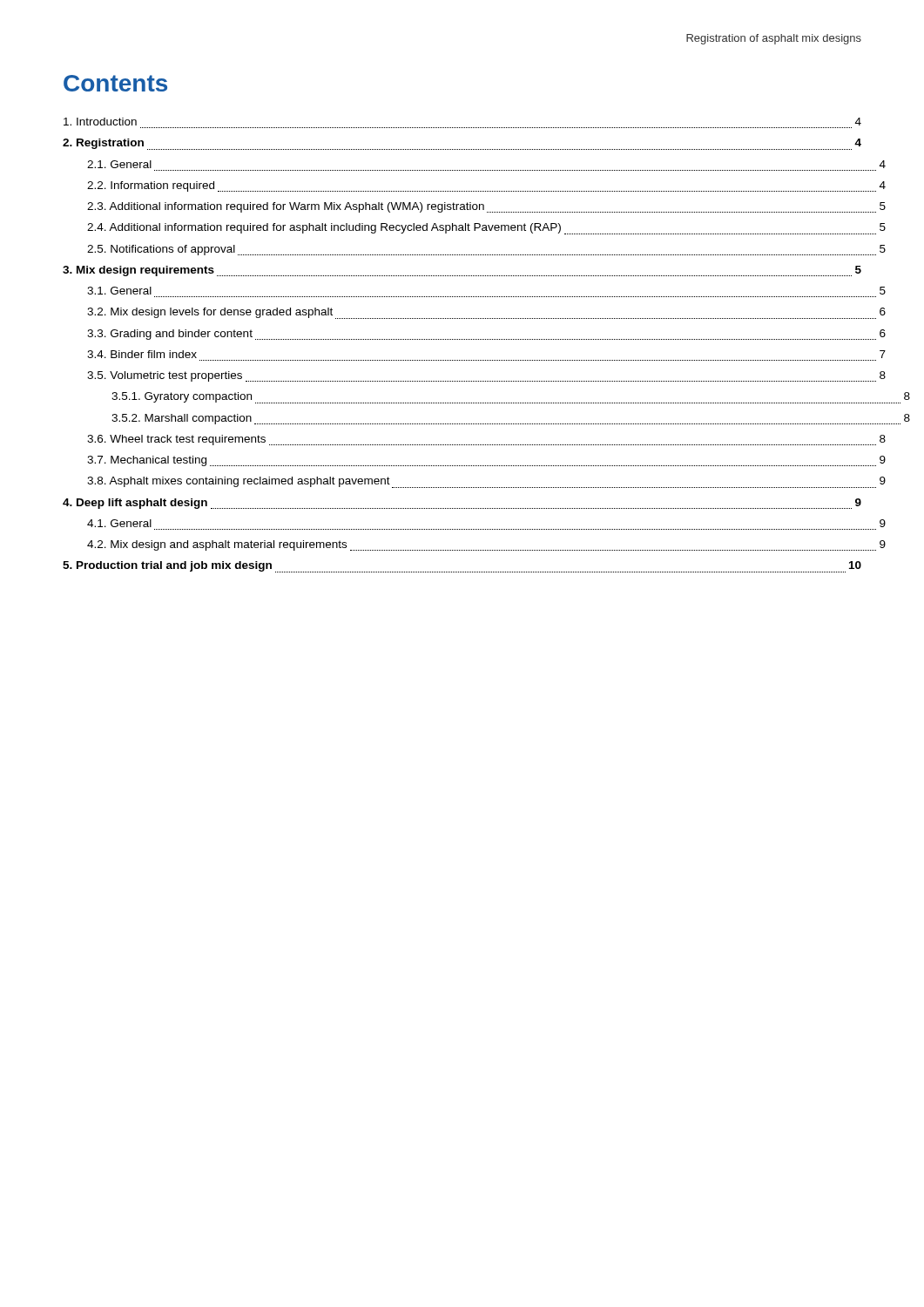The width and height of the screenshot is (924, 1307).
Task: Select the passage starting "3.4. Binder film index 7"
Action: coord(486,355)
